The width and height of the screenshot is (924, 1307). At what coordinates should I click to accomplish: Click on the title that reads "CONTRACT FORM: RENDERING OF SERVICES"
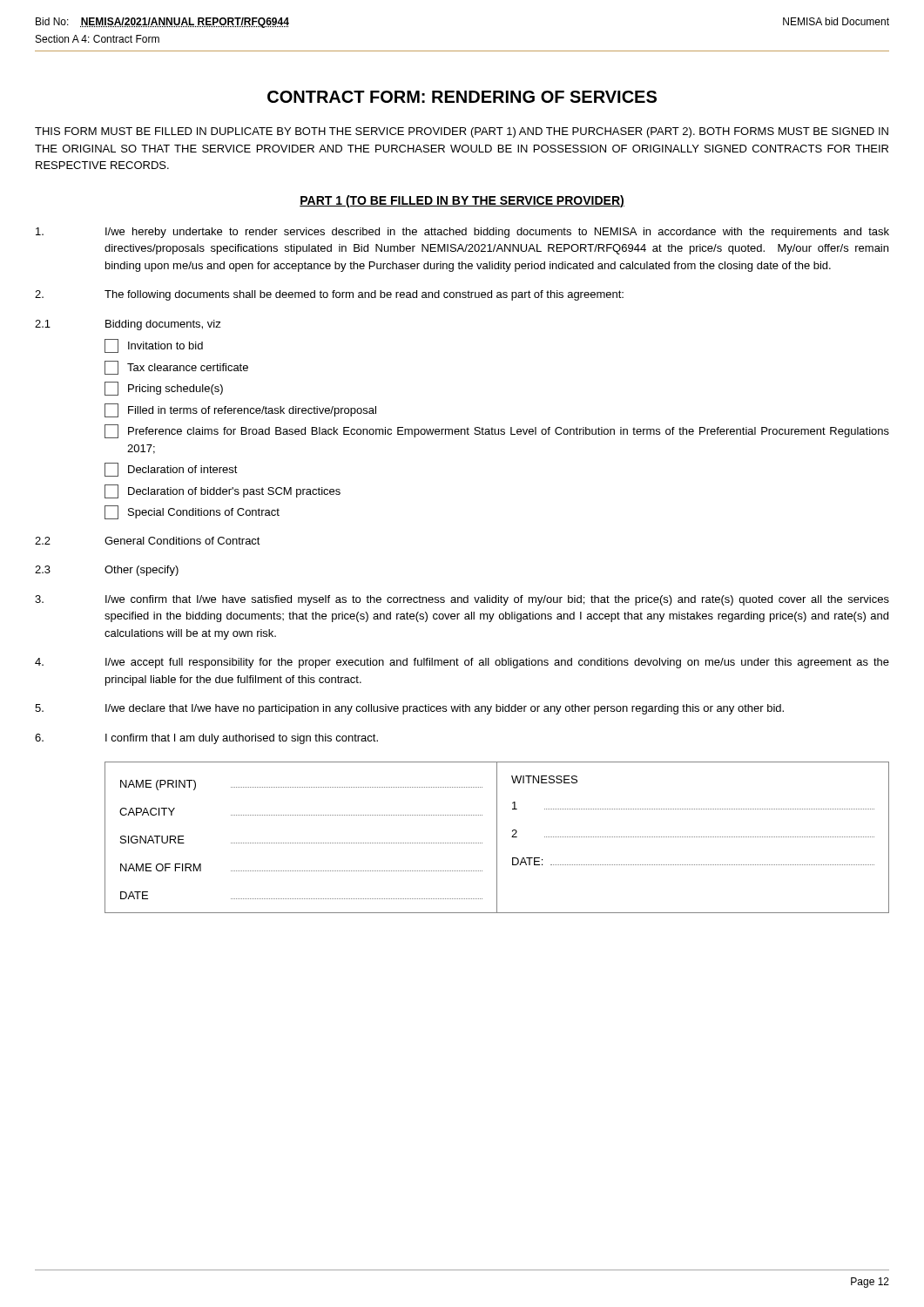point(462,97)
